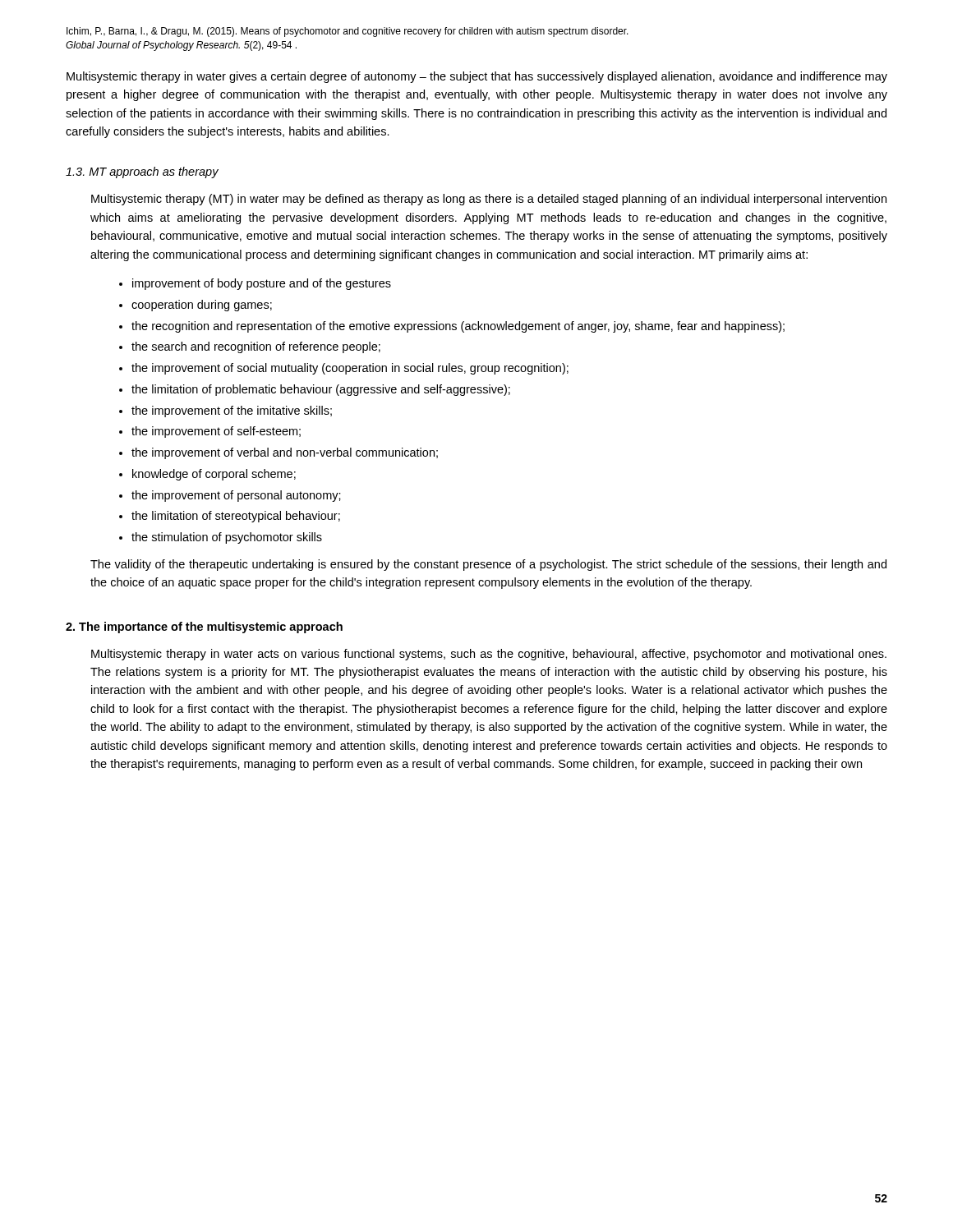This screenshot has width=953, height=1232.
Task: Find the list item containing "the recognition and representation of"
Action: tap(458, 326)
